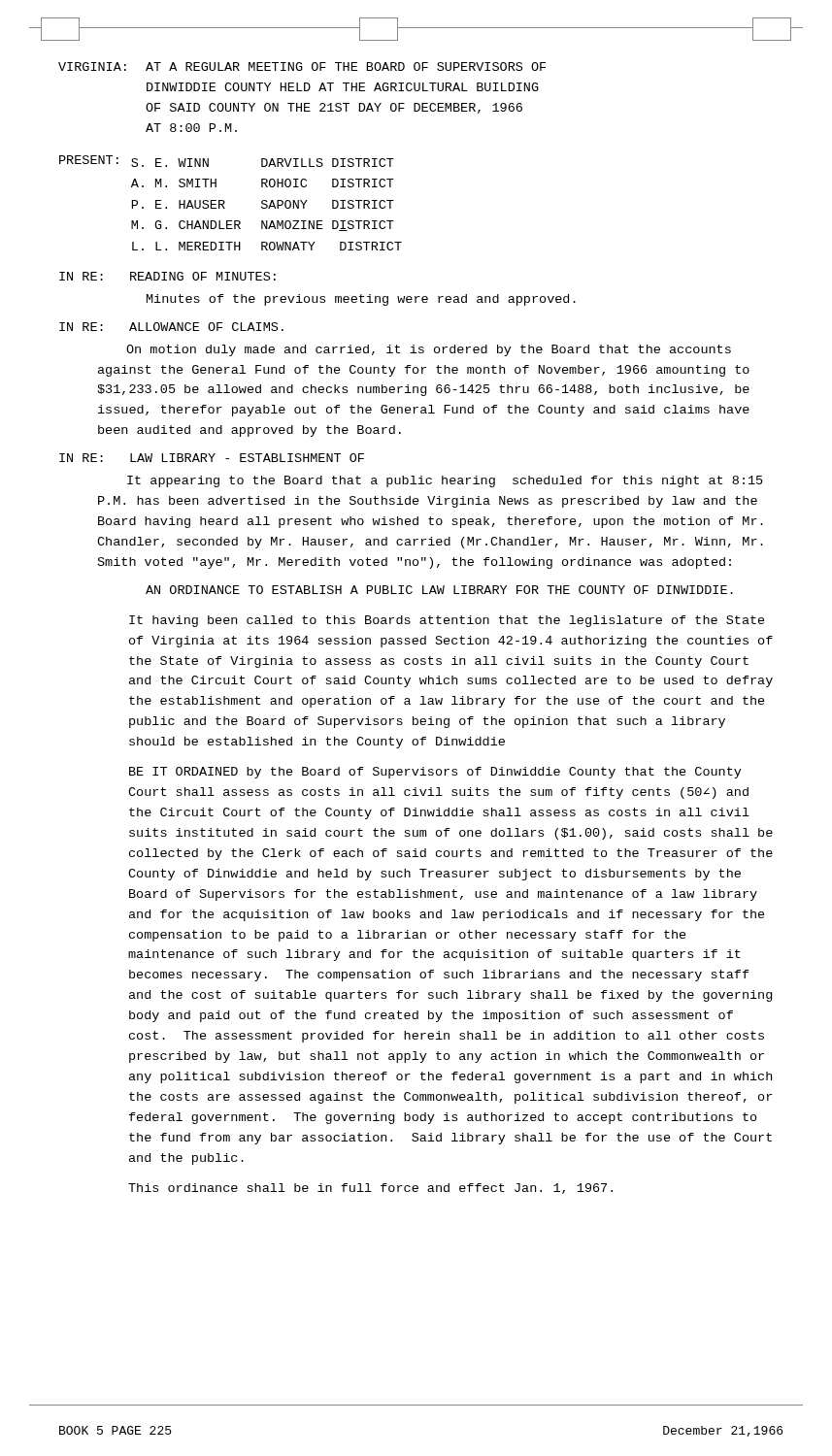
Task: Click on the block starting "It having been"
Action: pyautogui.click(x=451, y=681)
